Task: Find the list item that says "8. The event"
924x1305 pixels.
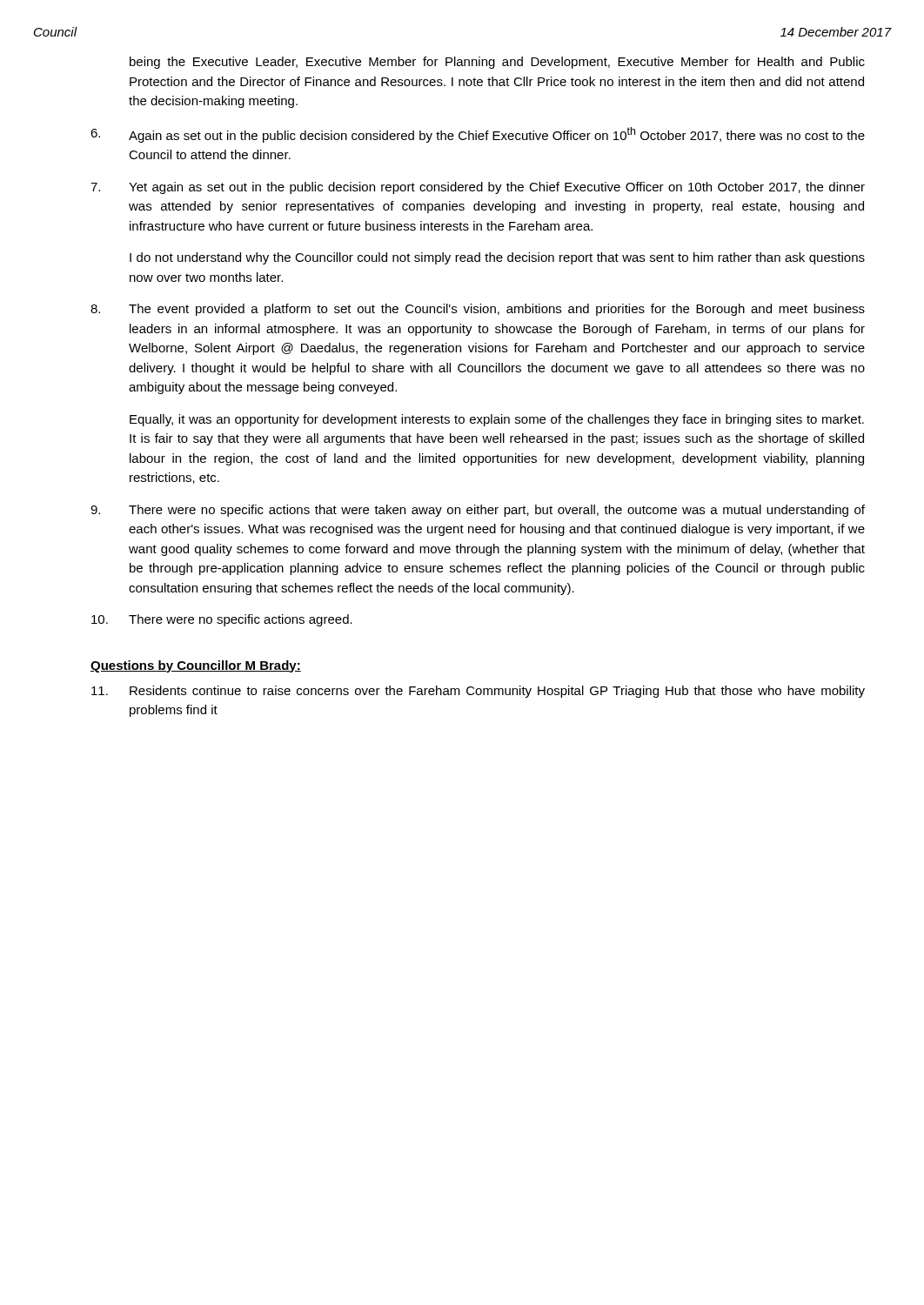Action: [478, 348]
